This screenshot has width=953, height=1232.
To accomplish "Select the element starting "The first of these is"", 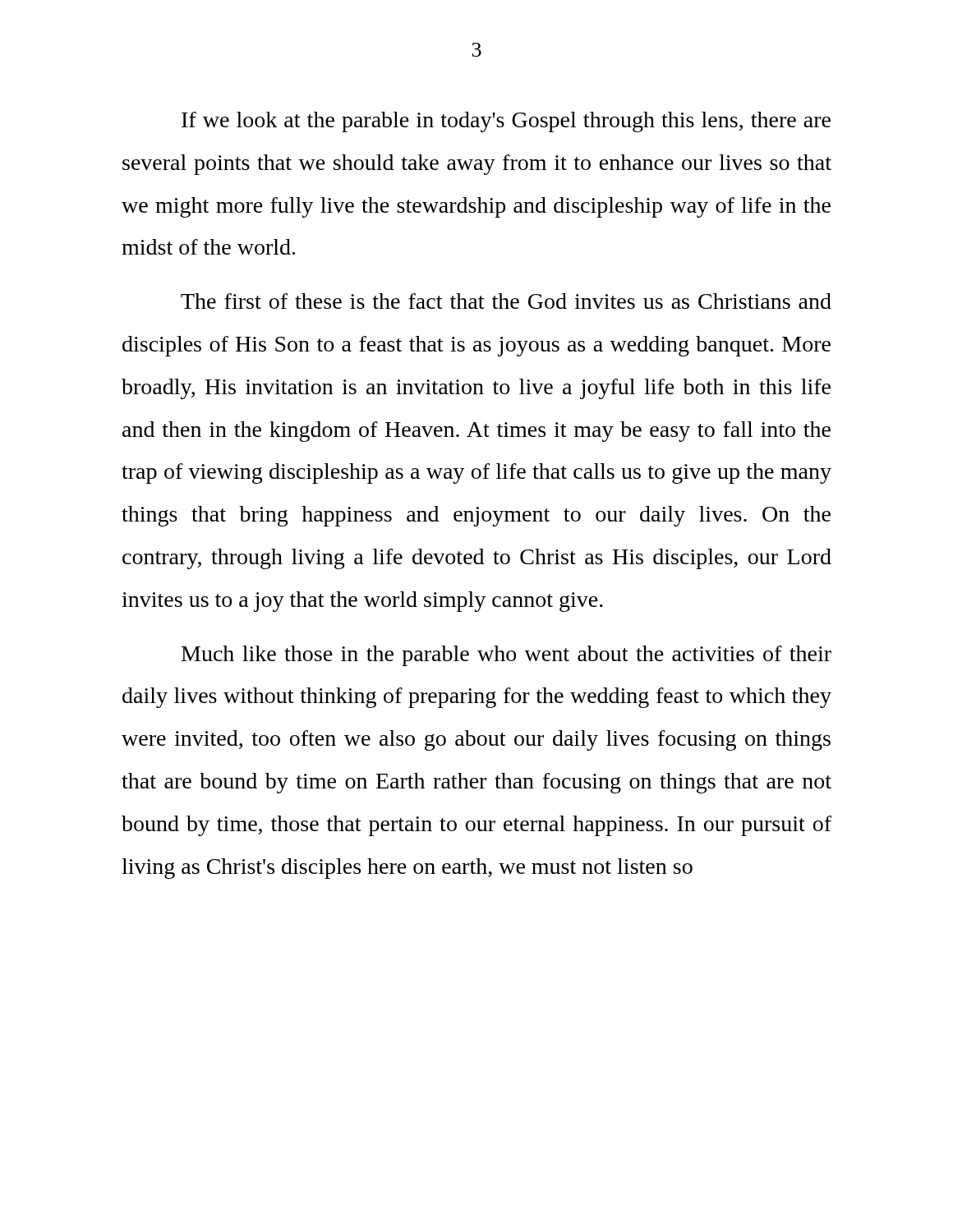I will (506, 301).
